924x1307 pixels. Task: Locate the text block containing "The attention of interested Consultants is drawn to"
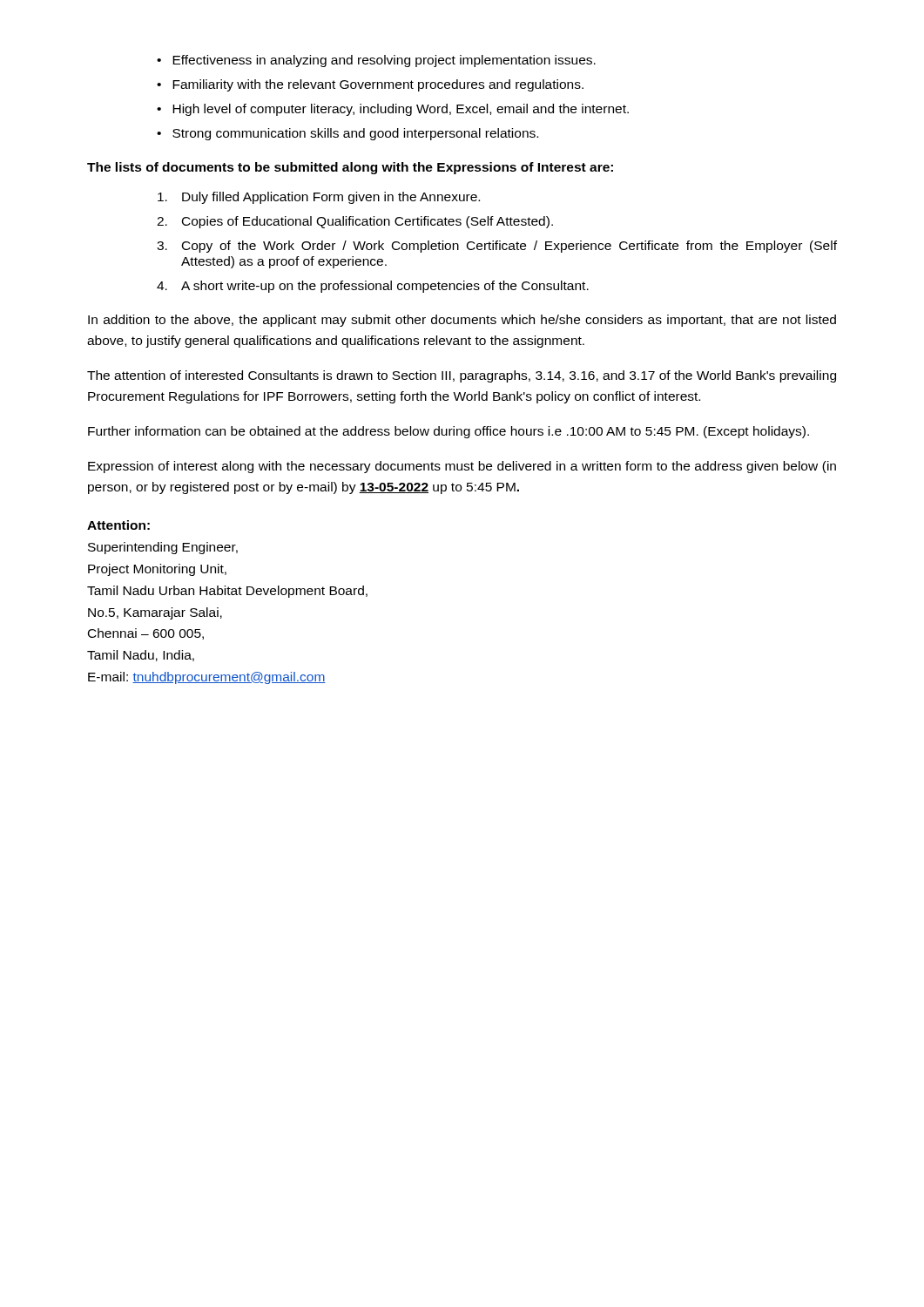462,386
